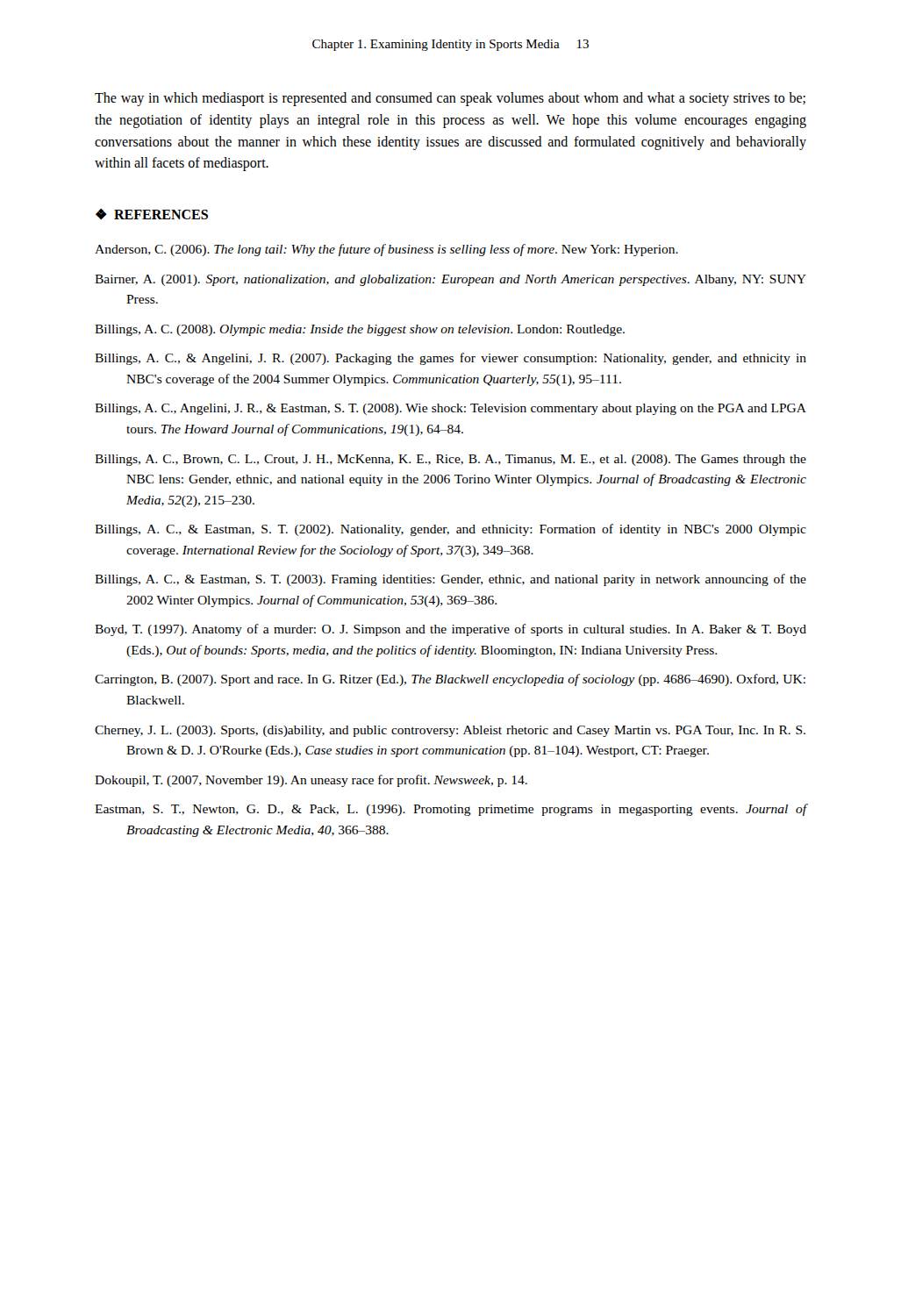
Task: Click on the list item that reads "Billings, A. C., & Angelini, J. R."
Action: point(450,368)
